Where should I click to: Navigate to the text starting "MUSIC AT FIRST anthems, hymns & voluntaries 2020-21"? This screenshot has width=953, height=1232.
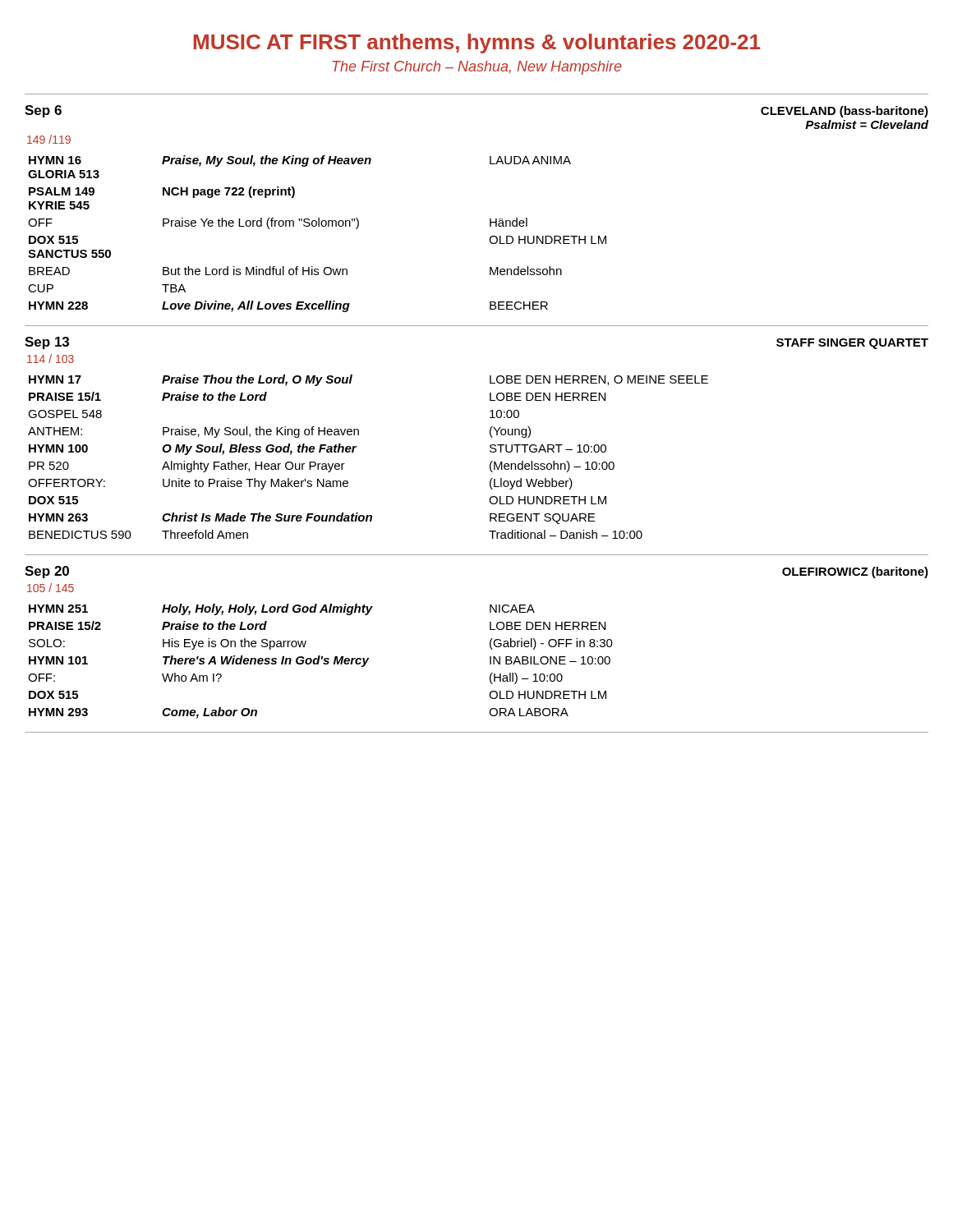476,42
